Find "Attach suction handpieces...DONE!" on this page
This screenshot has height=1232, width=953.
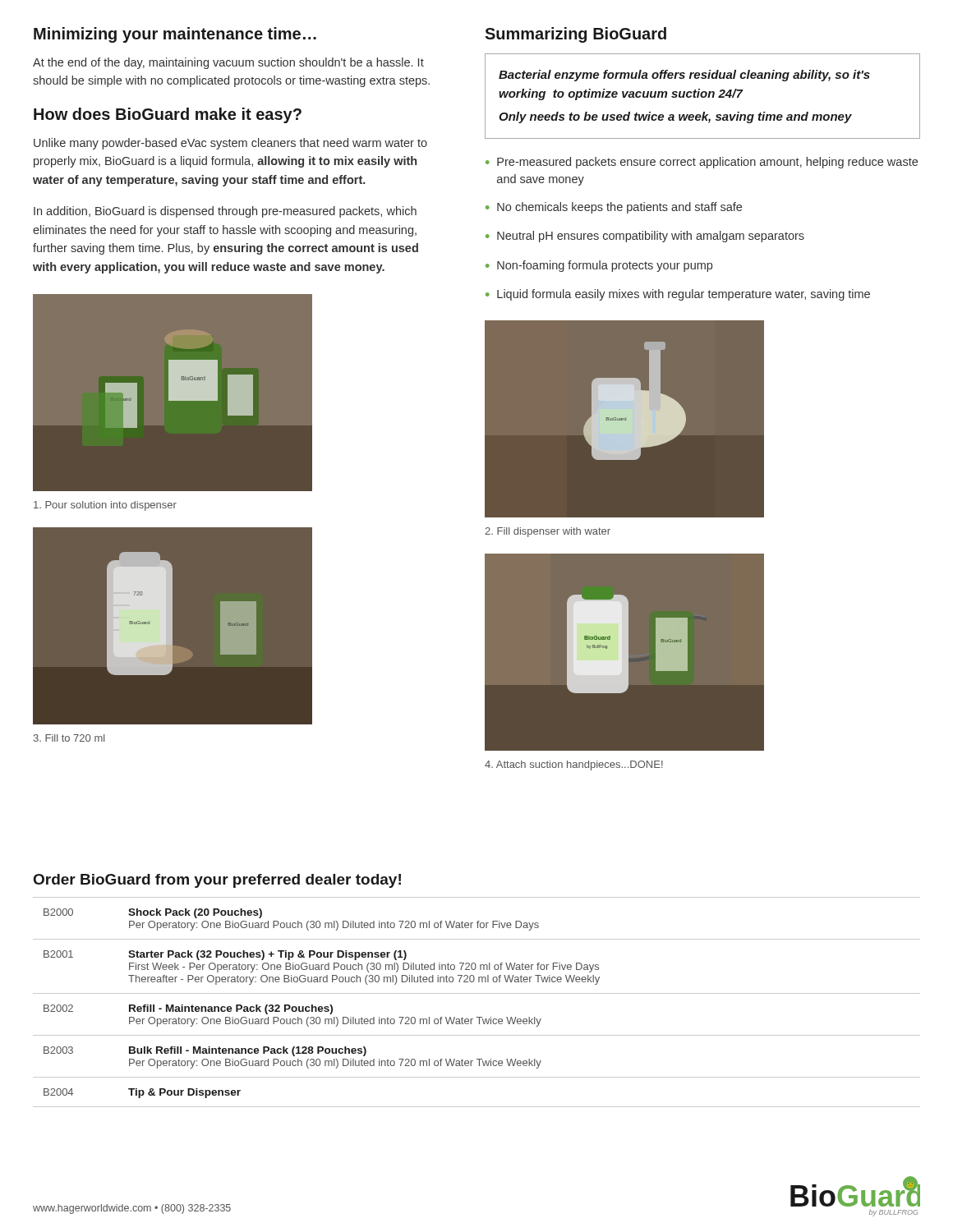coord(574,764)
